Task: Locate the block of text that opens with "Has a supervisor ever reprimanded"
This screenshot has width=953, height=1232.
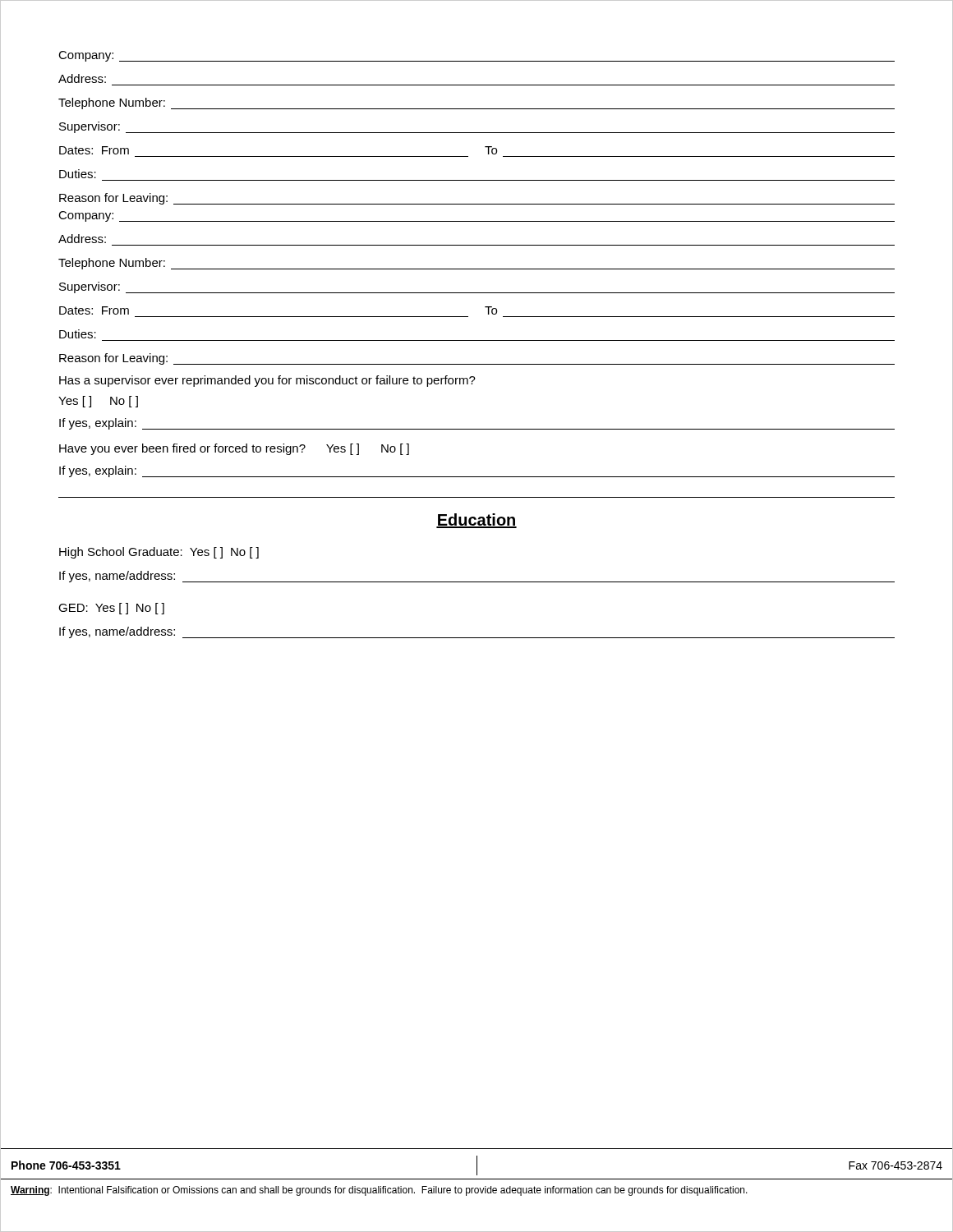Action: (267, 380)
